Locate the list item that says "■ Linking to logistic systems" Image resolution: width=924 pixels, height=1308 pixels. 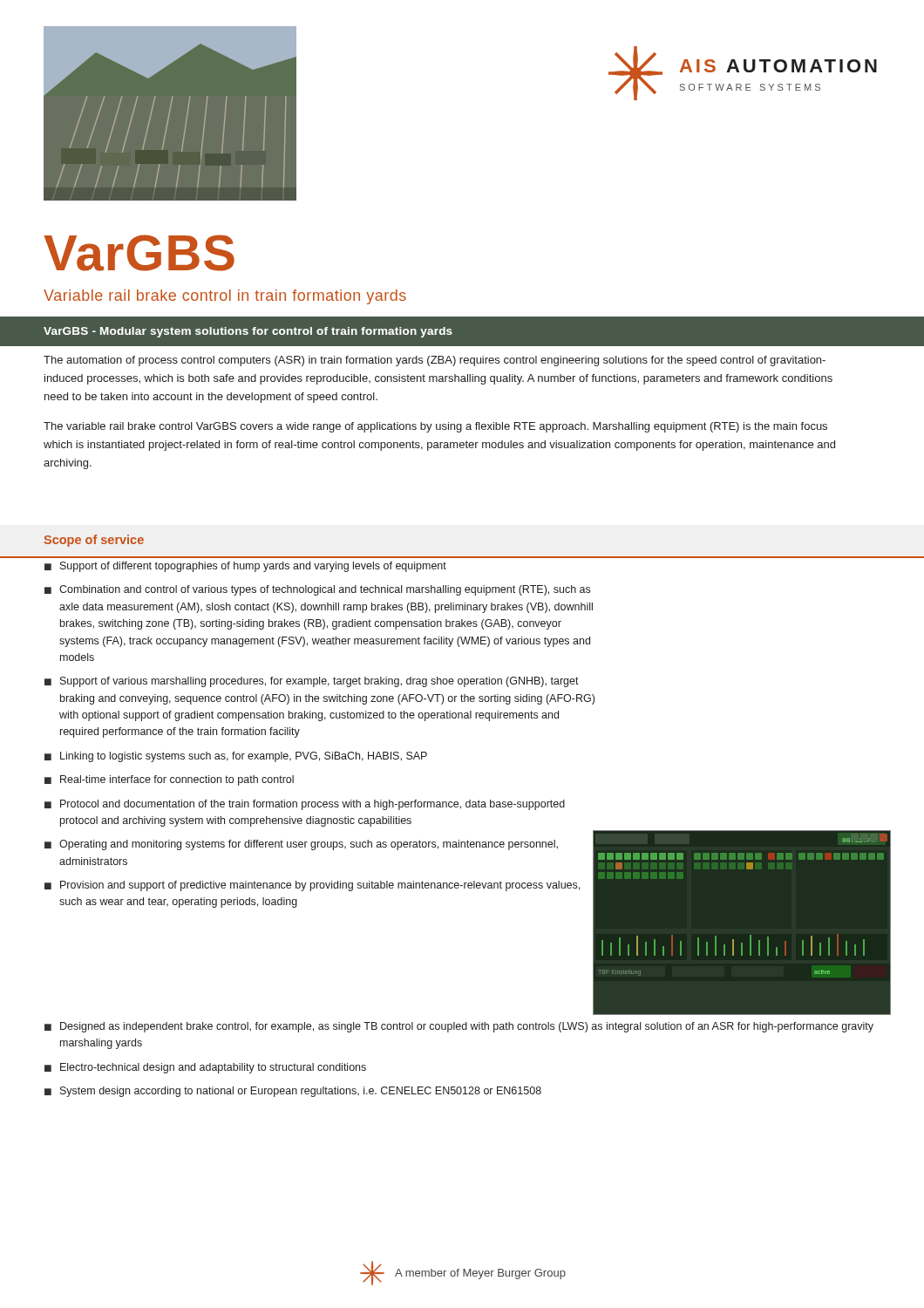pyautogui.click(x=323, y=756)
